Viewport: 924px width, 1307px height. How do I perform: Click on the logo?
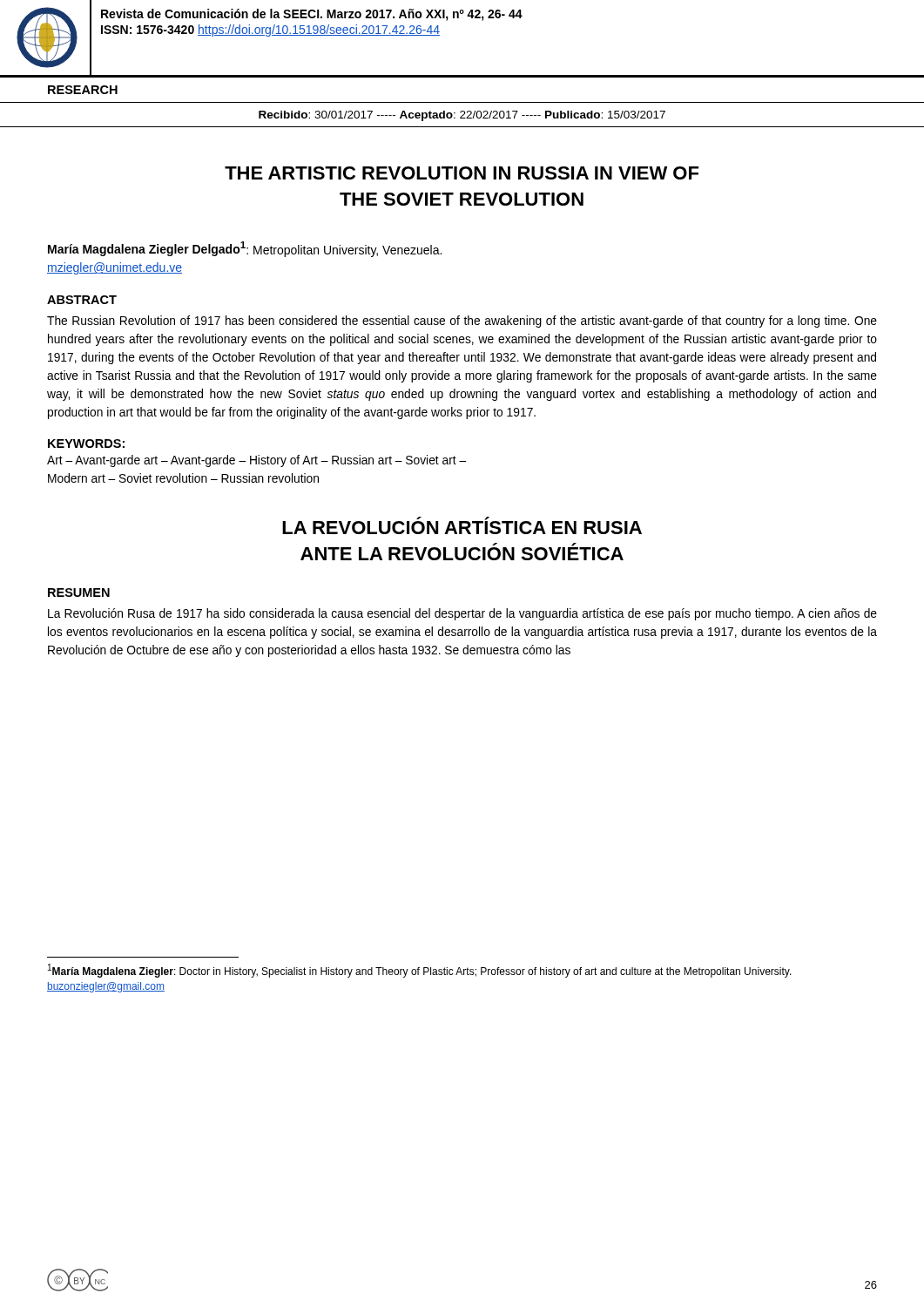pyautogui.click(x=78, y=1282)
